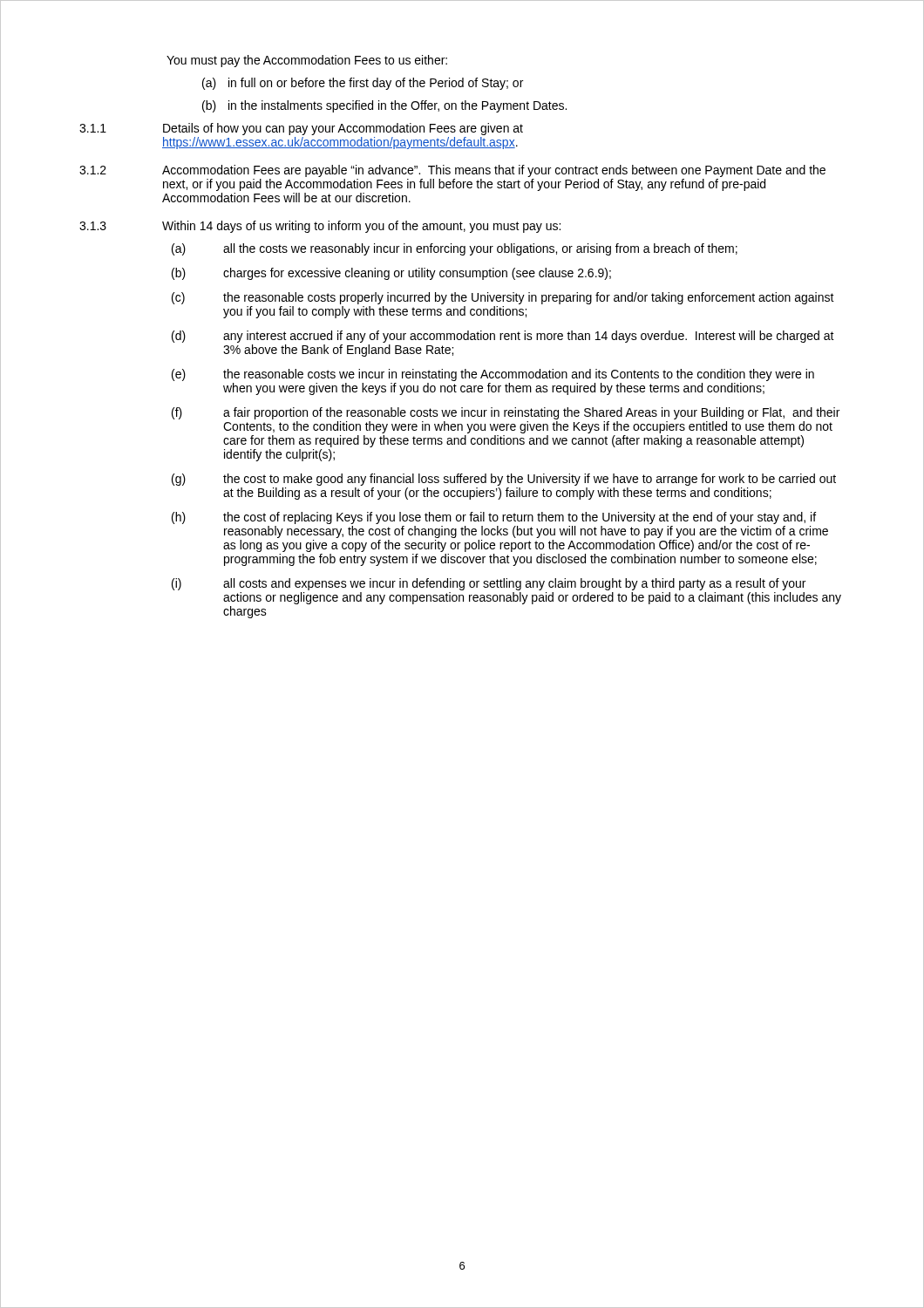Select the list item that reads "(g) the cost to make good any"
924x1308 pixels.
(x=503, y=486)
